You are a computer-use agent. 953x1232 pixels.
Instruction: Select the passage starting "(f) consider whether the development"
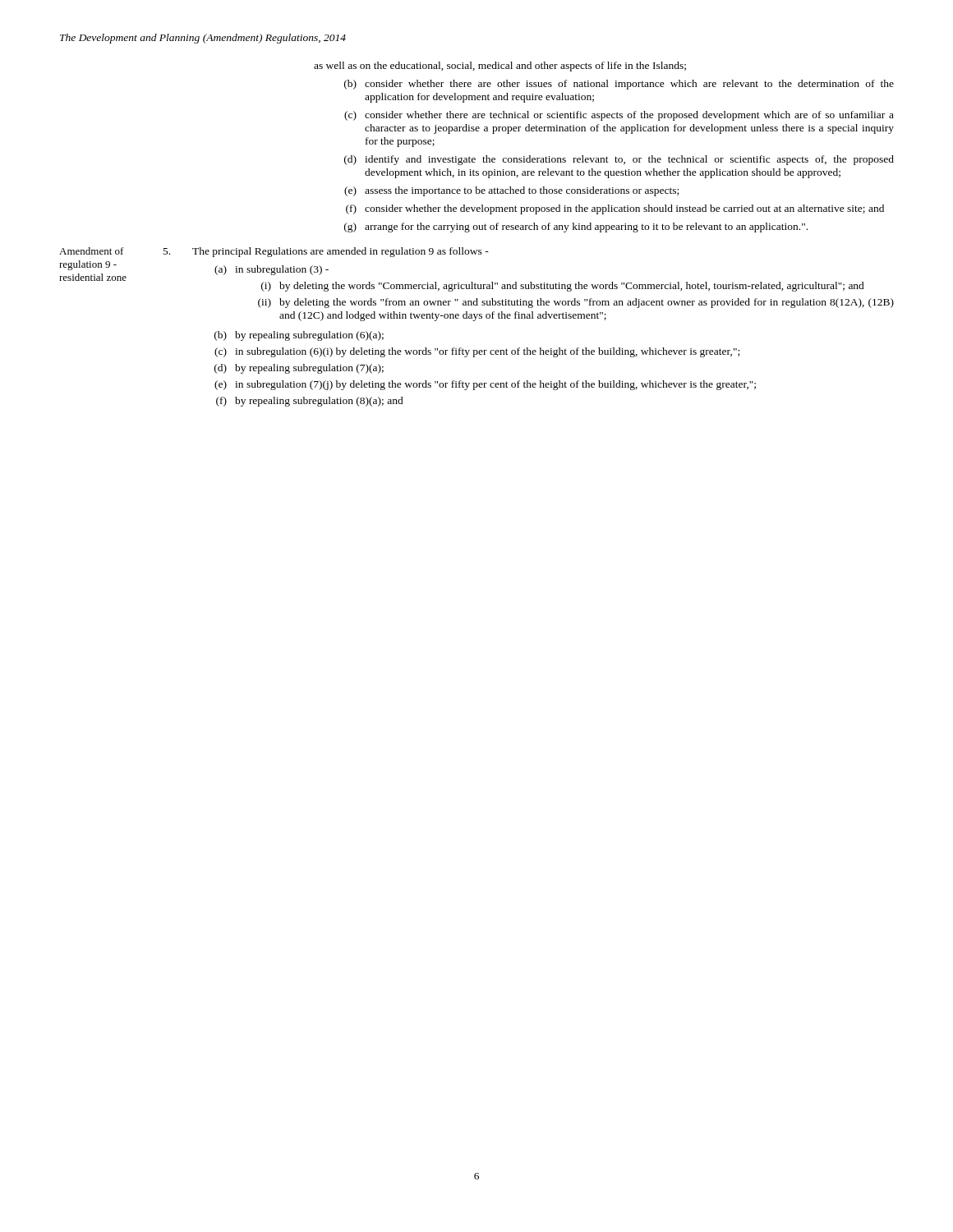coord(604,209)
